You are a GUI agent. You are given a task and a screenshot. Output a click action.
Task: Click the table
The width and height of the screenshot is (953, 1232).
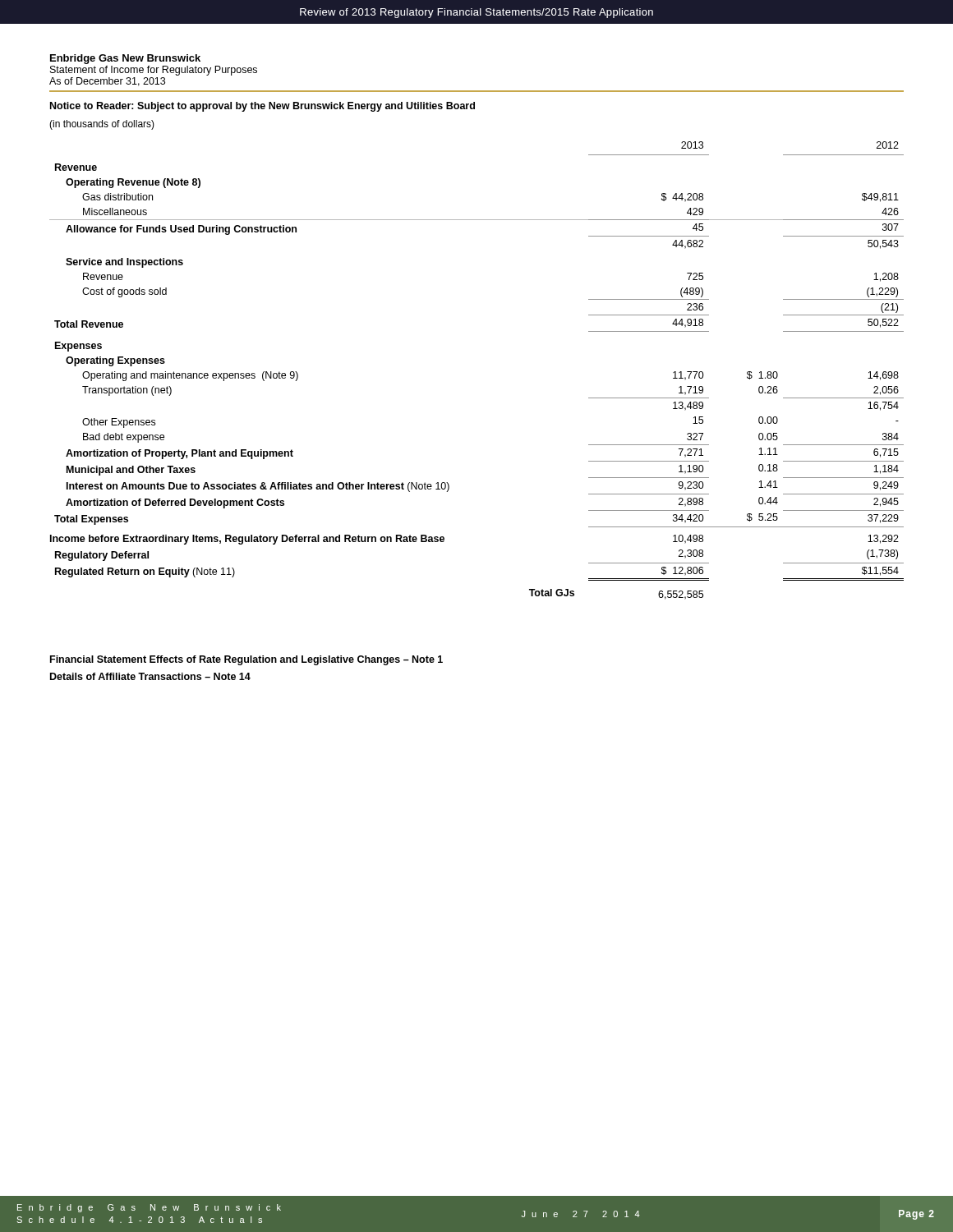476,370
